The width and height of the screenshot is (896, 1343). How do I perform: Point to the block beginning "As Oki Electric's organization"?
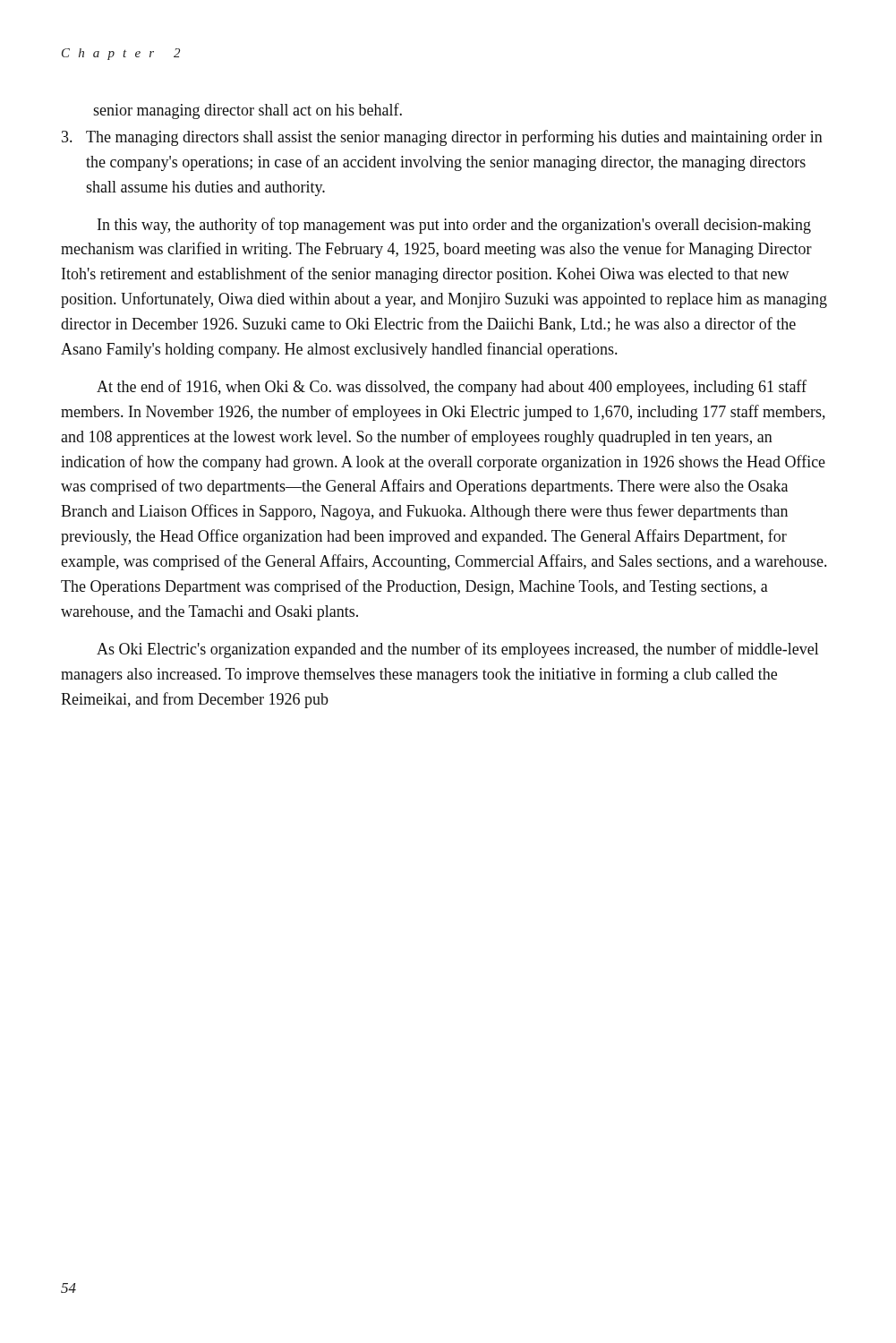[x=440, y=674]
